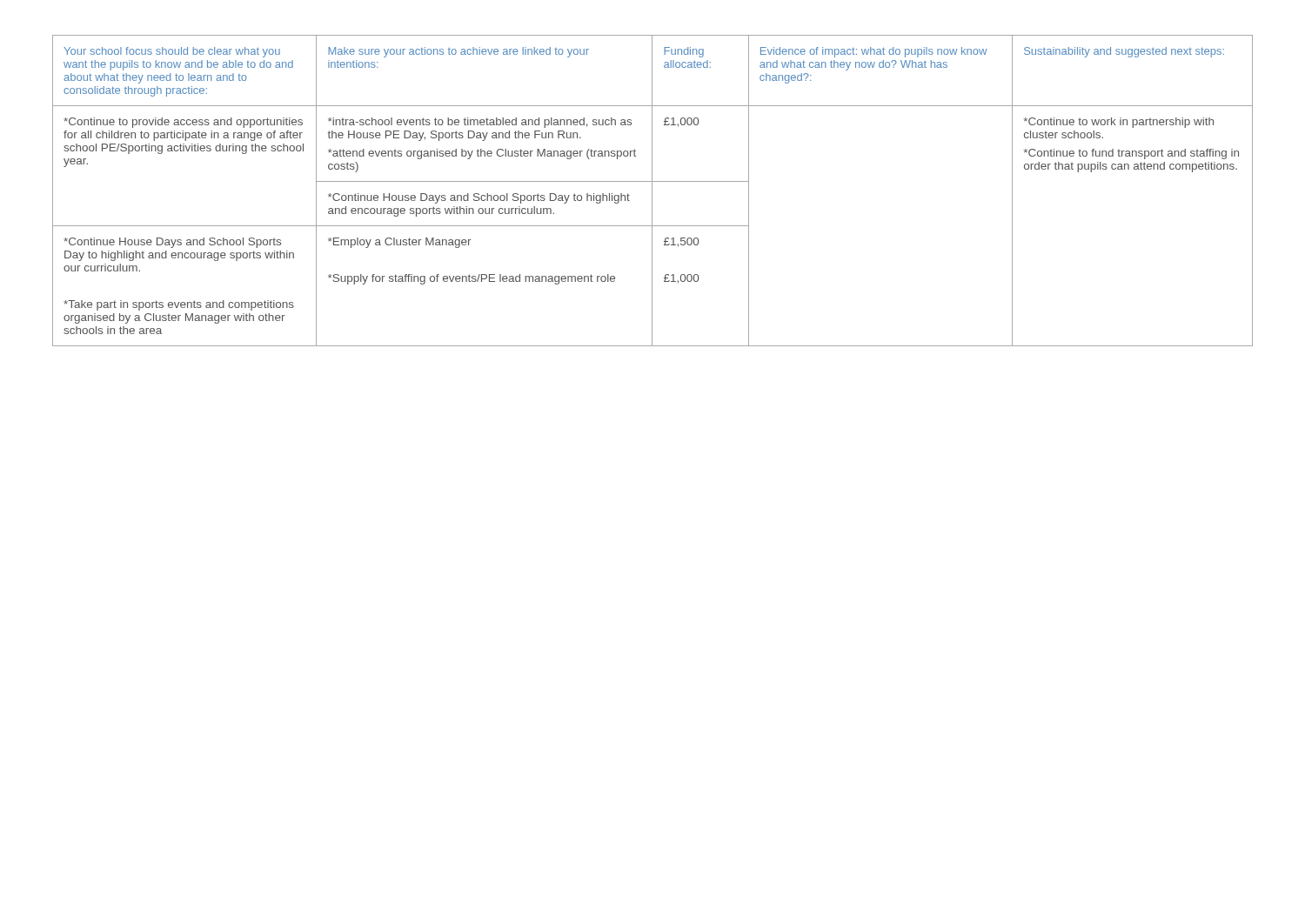The height and width of the screenshot is (924, 1305).
Task: Select the table
Action: pyautogui.click(x=652, y=191)
